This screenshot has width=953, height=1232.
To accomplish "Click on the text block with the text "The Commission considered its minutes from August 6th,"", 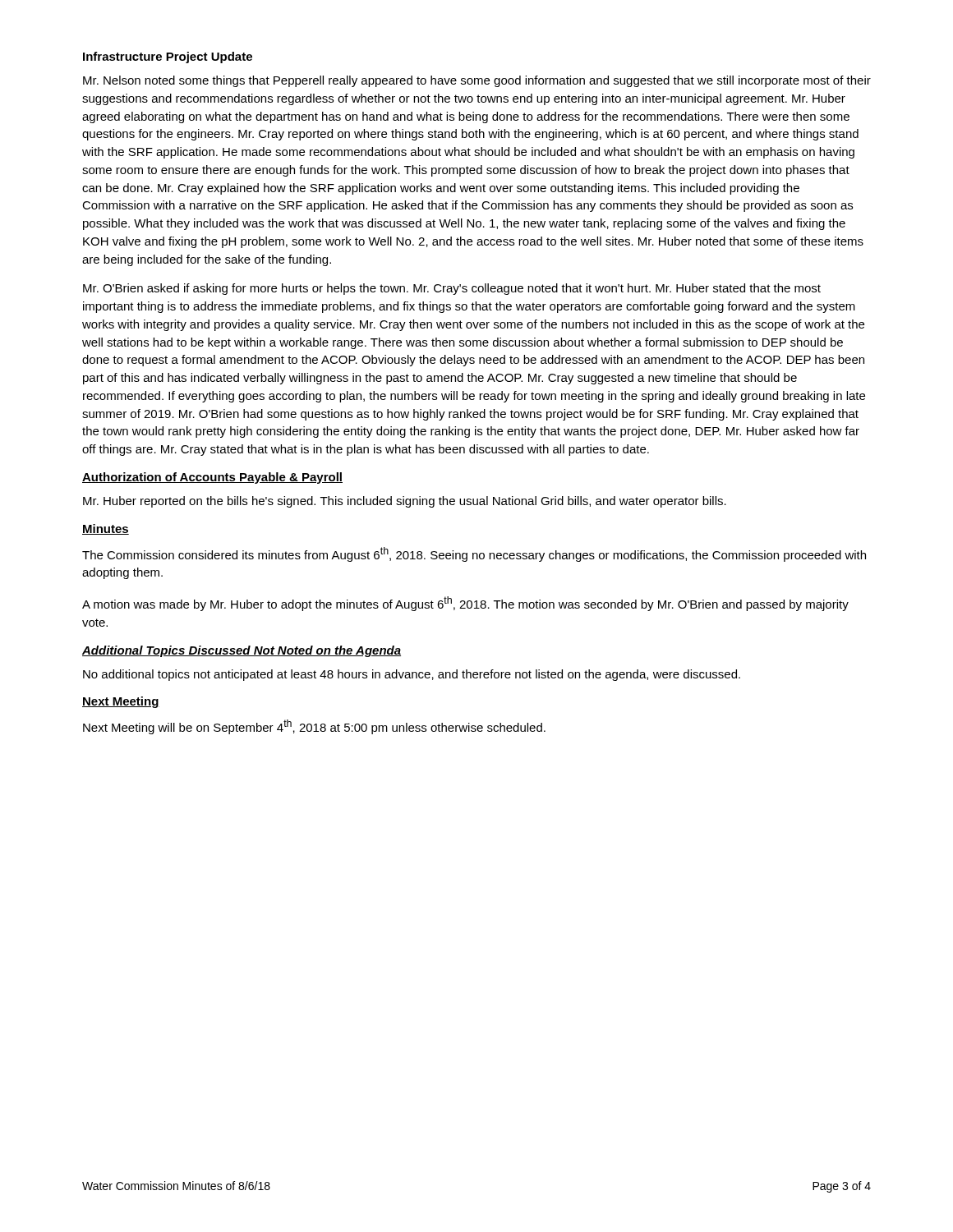I will click(x=476, y=562).
